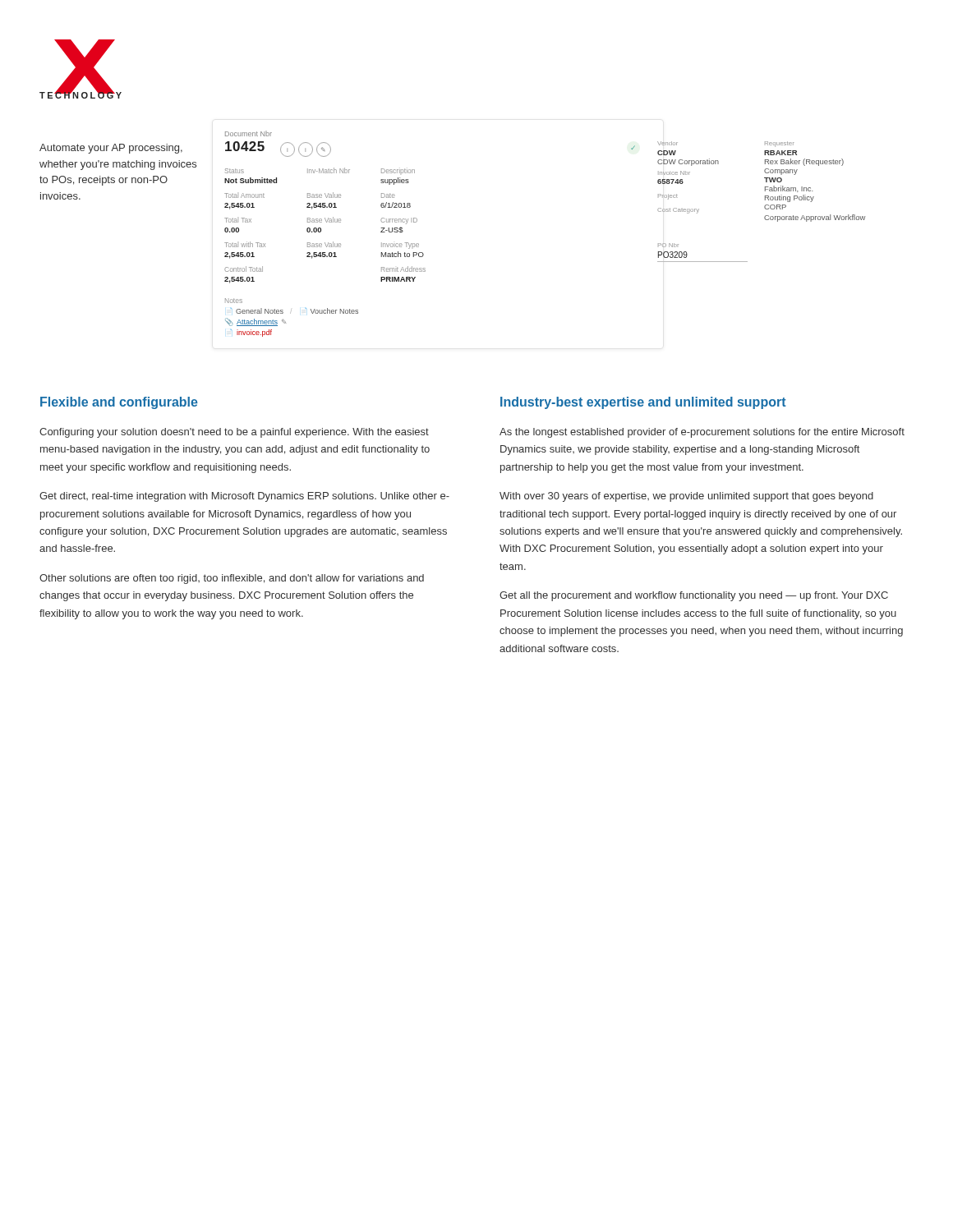Image resolution: width=953 pixels, height=1232 pixels.
Task: Click on the text block starting "Get all the"
Action: pos(701,622)
